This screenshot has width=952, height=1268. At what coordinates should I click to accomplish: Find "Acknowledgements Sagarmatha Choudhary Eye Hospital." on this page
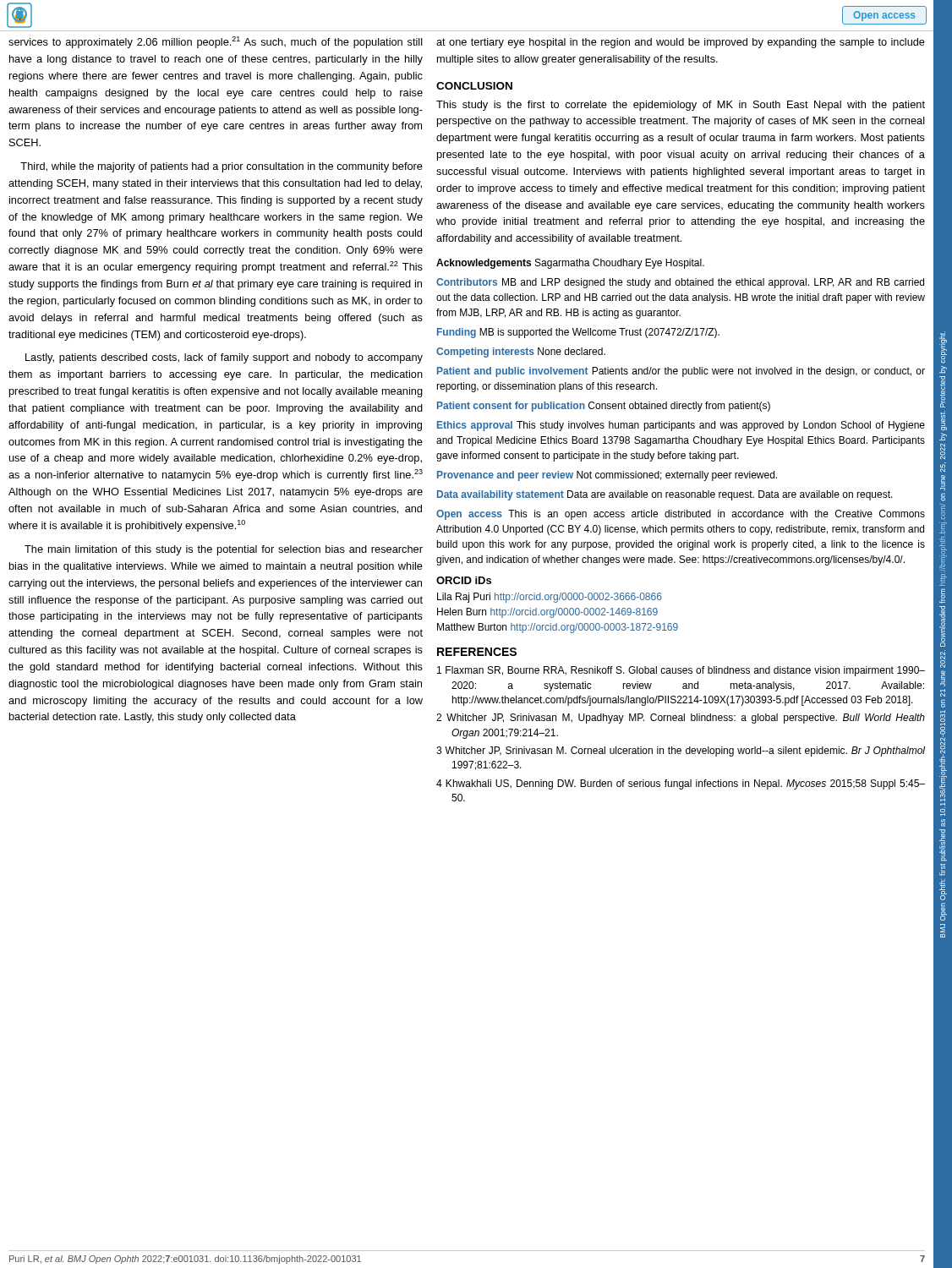coord(570,263)
